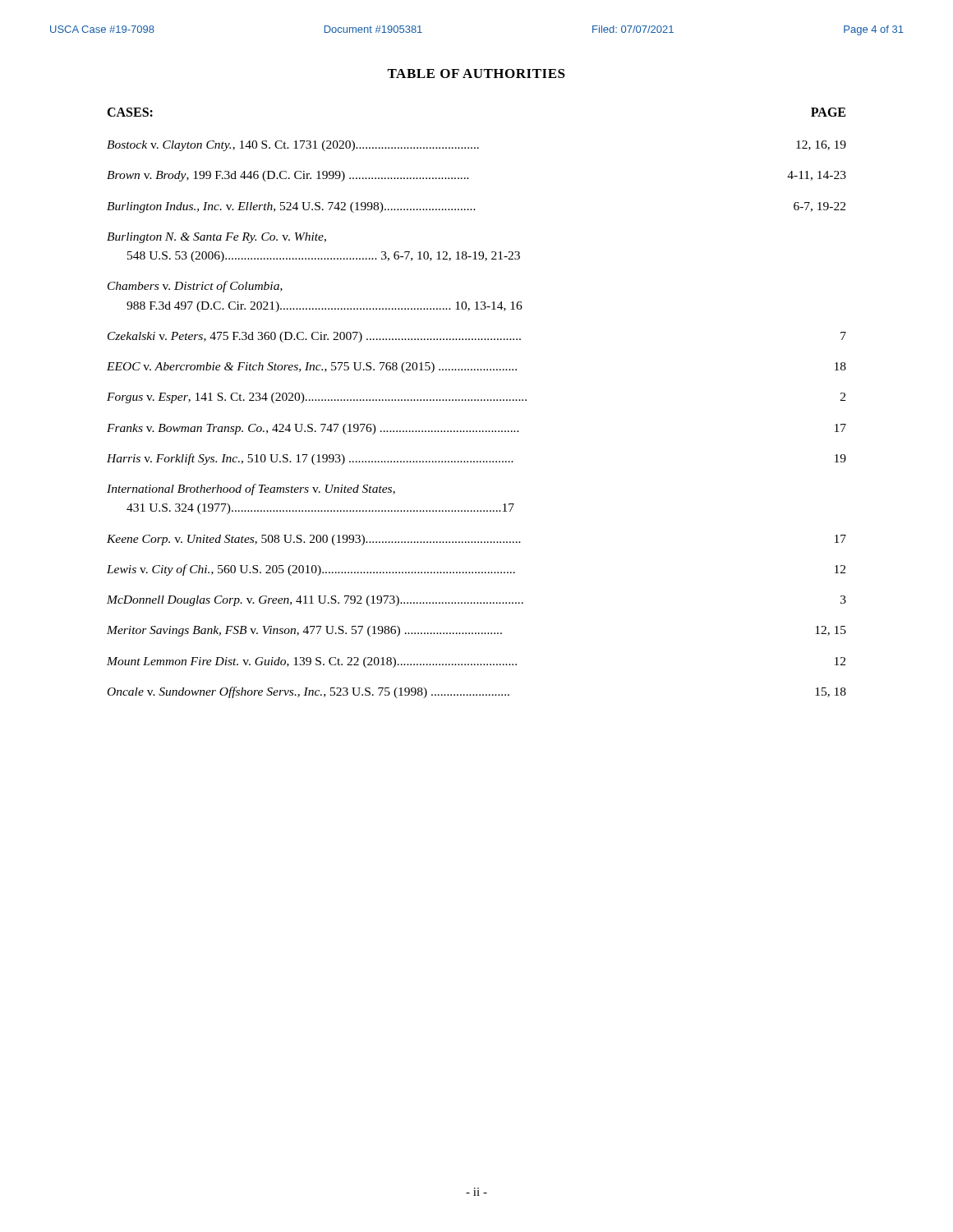Navigate to the text starting "Burlington Indus., Inc. v. Ellerth, 524"
953x1232 pixels.
coord(476,205)
